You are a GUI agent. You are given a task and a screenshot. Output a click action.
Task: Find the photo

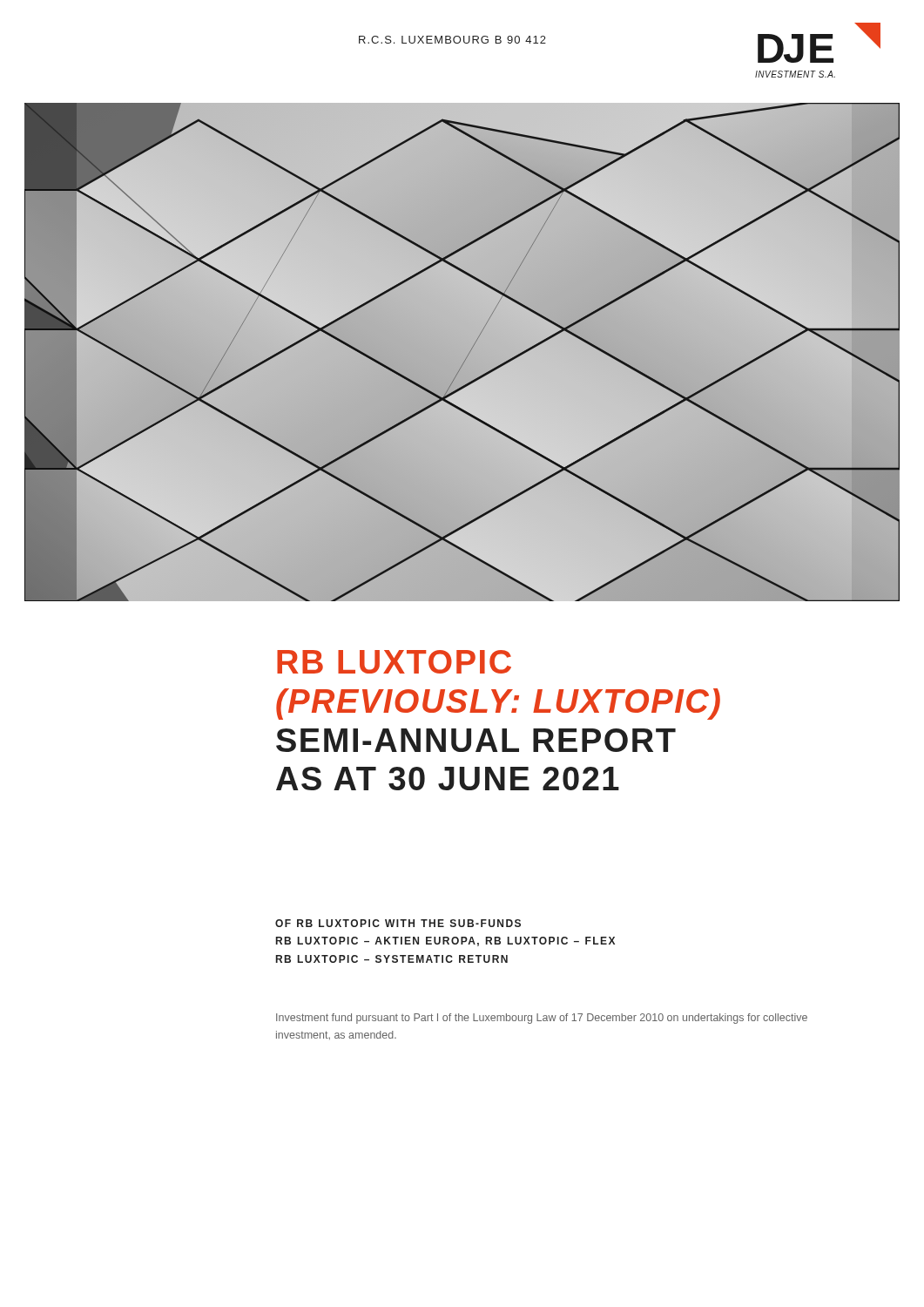coord(462,352)
